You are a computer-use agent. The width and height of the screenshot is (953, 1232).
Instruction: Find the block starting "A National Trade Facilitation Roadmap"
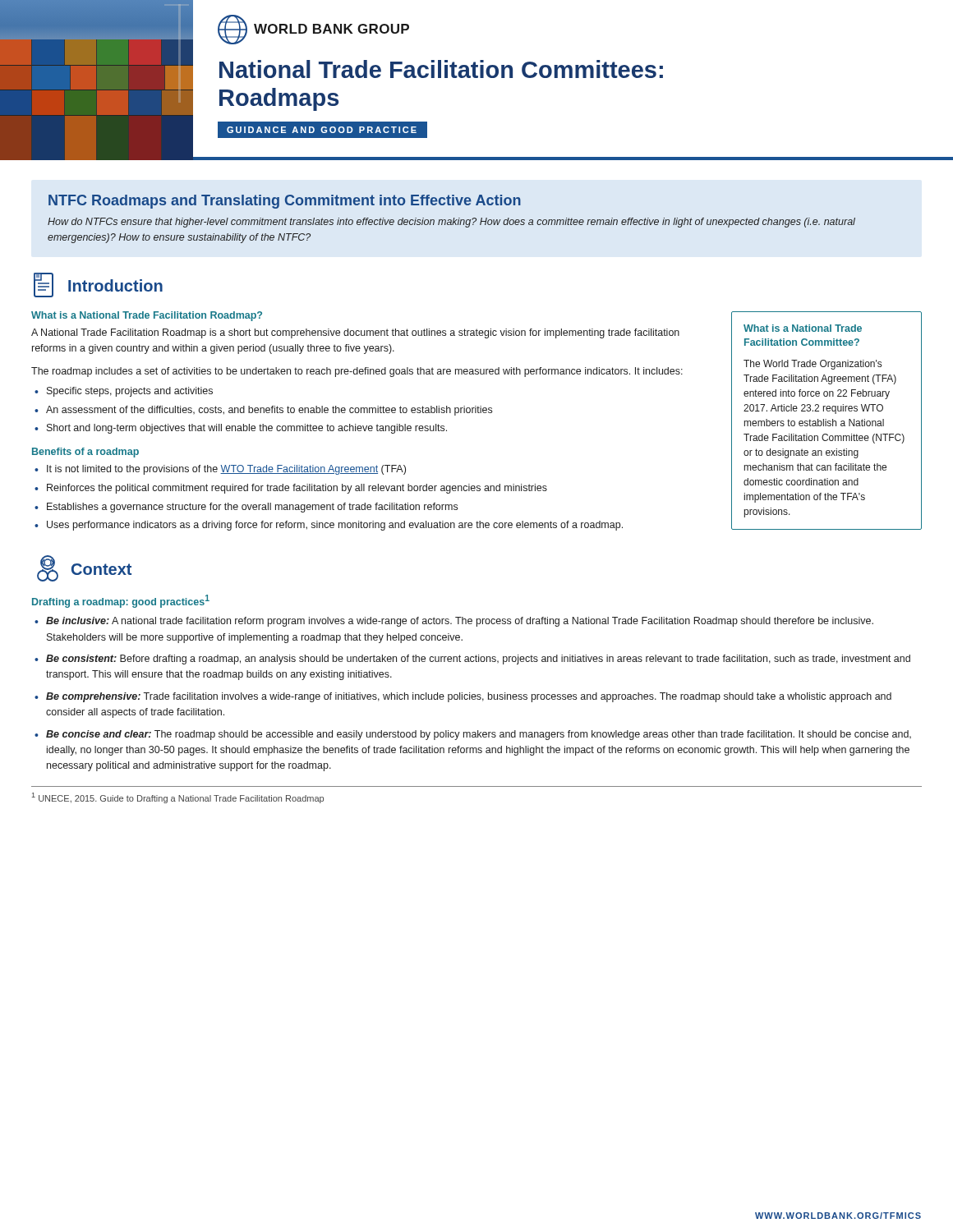click(x=355, y=340)
